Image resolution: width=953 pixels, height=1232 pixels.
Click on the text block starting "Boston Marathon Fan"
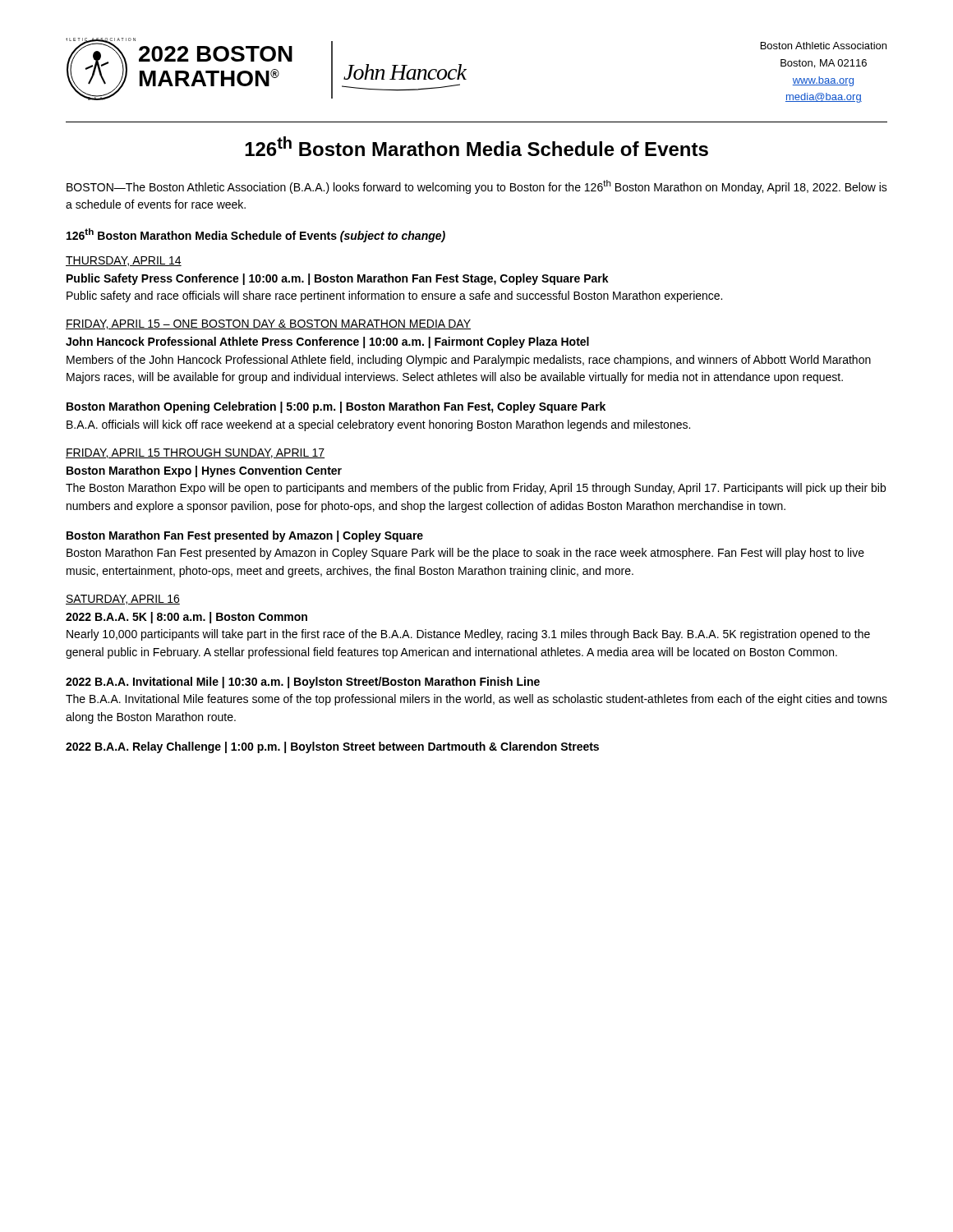pyautogui.click(x=465, y=553)
